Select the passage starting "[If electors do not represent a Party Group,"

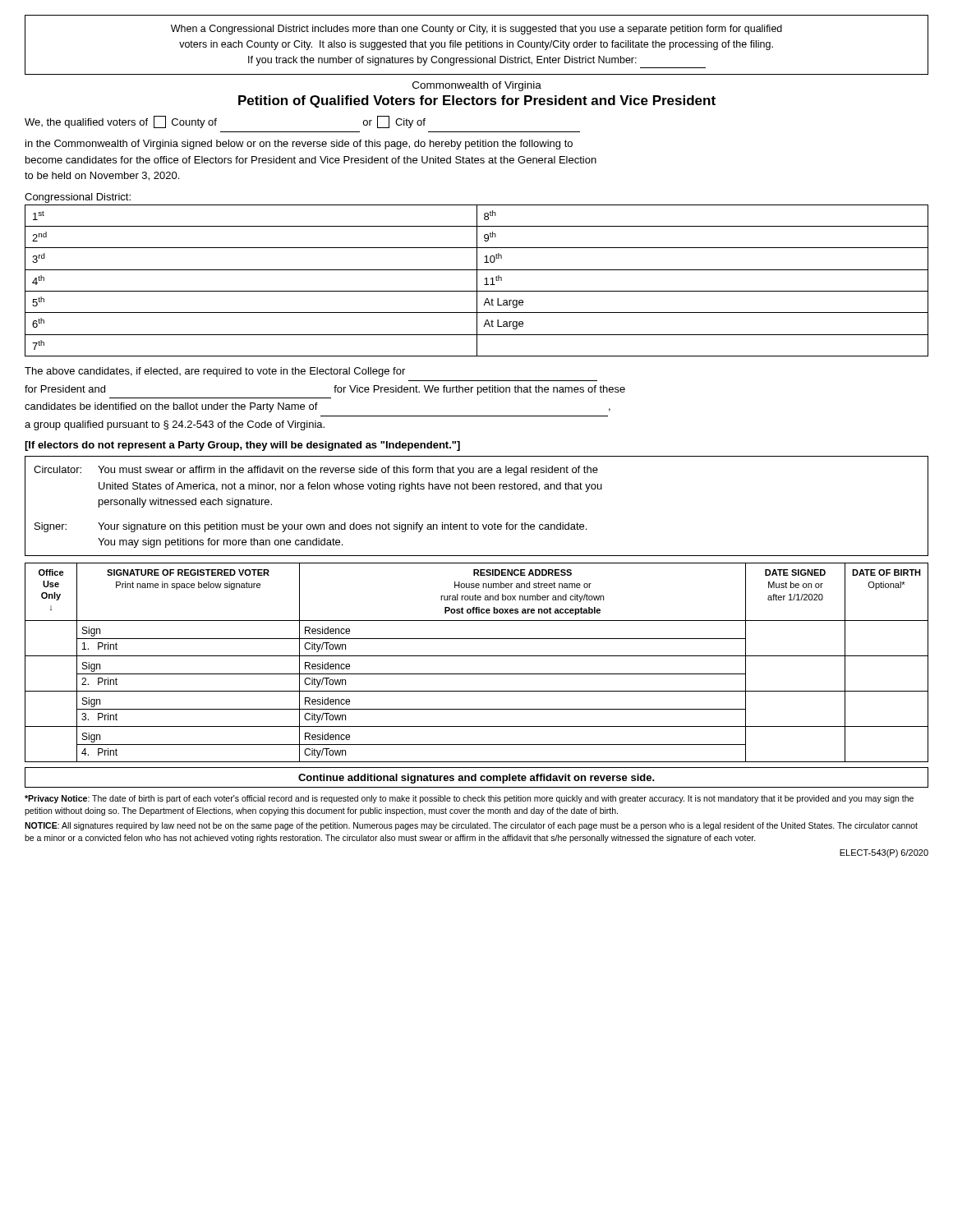click(x=242, y=445)
